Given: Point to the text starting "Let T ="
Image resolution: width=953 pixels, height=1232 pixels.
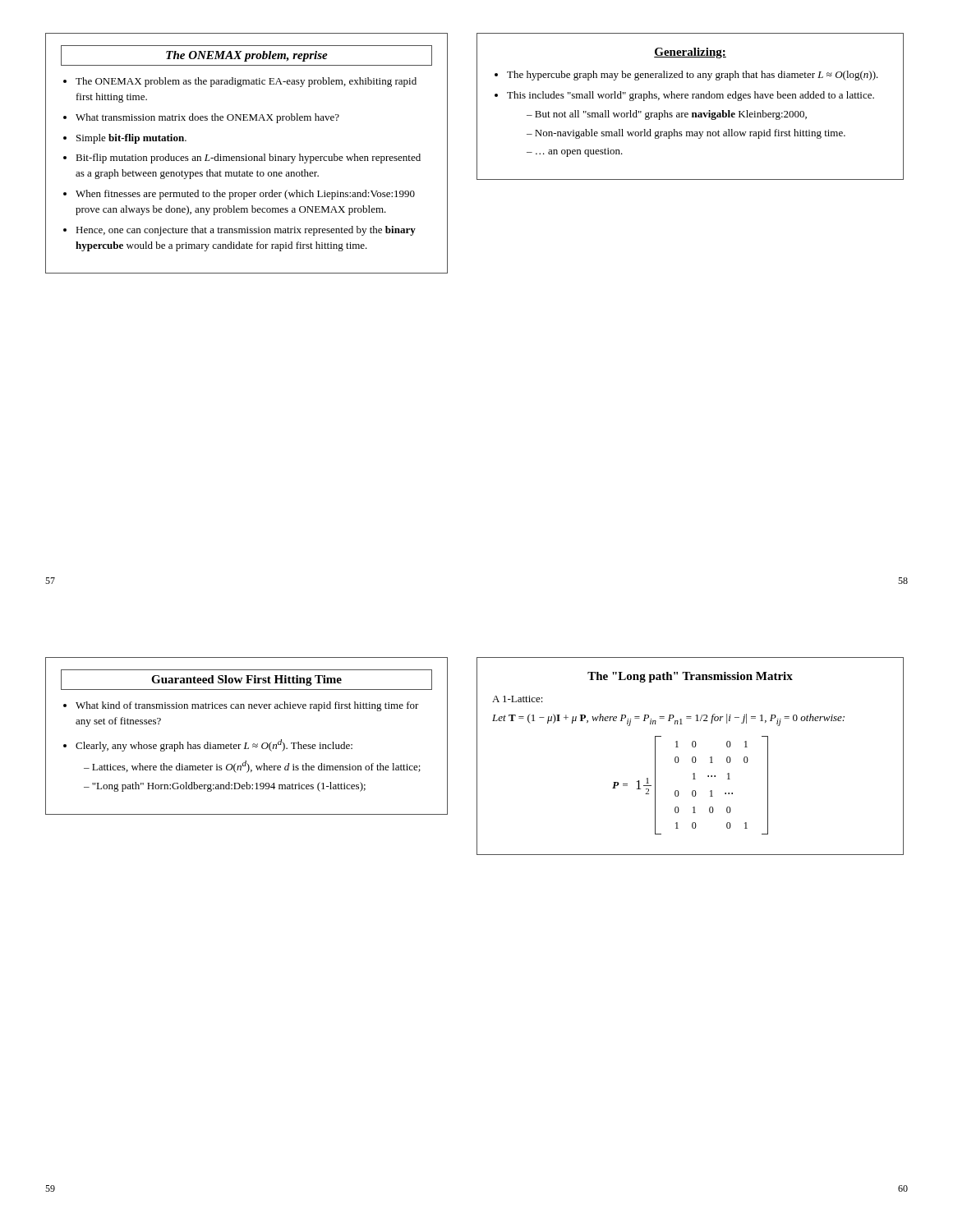Looking at the screenshot, I should point(669,718).
